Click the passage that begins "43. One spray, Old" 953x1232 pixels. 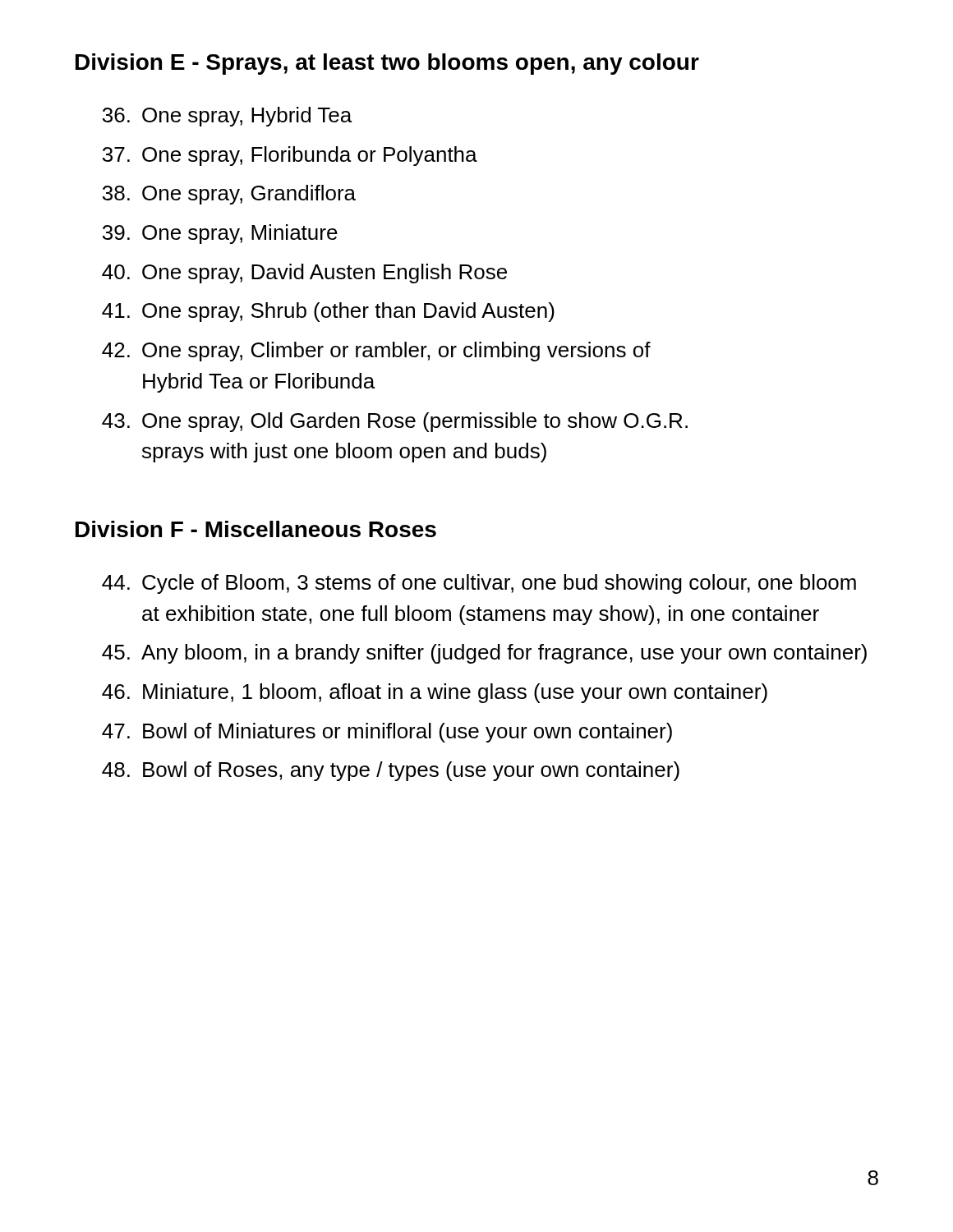[x=476, y=436]
